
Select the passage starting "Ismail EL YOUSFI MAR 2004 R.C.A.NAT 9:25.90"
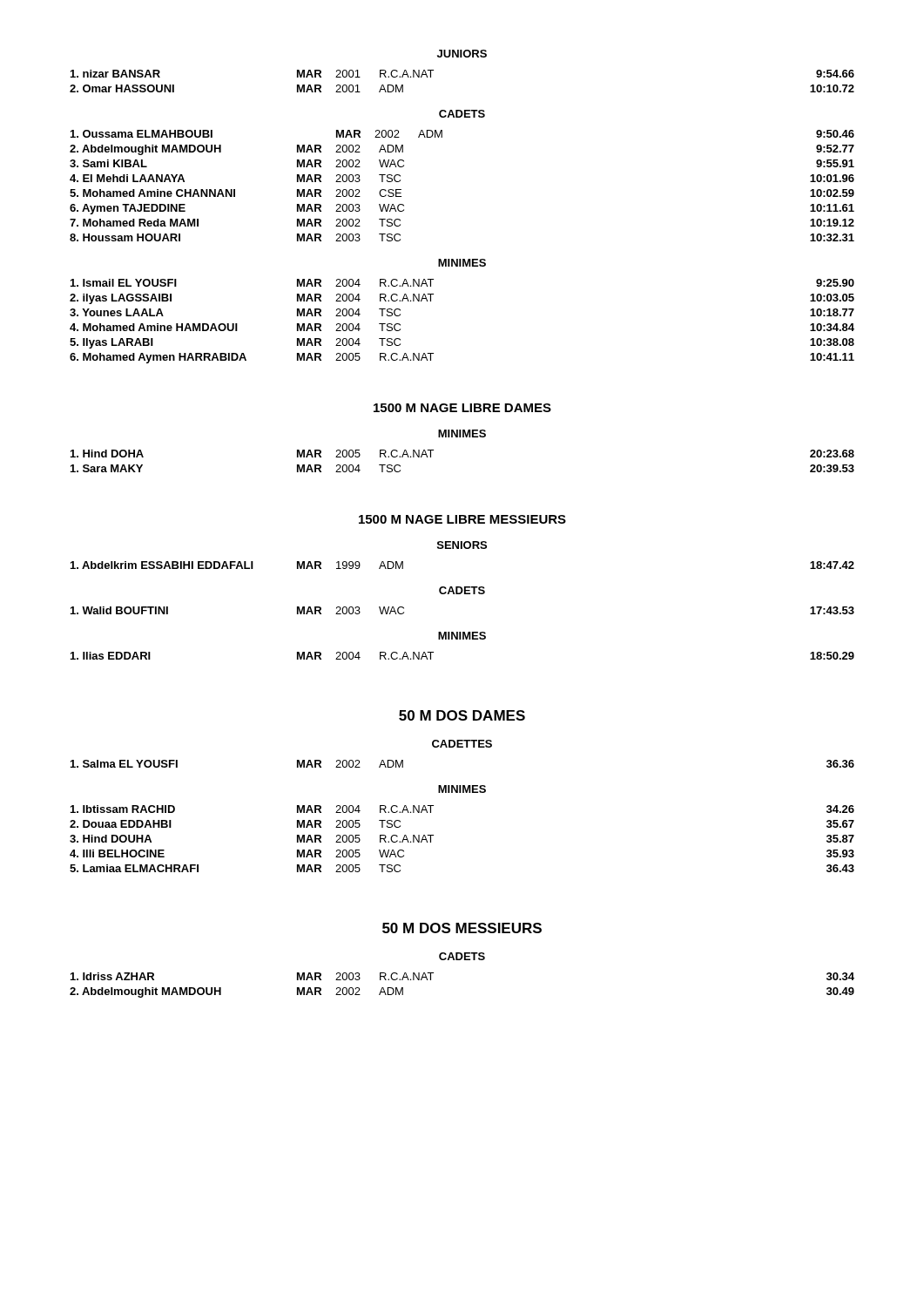click(x=121, y=283)
